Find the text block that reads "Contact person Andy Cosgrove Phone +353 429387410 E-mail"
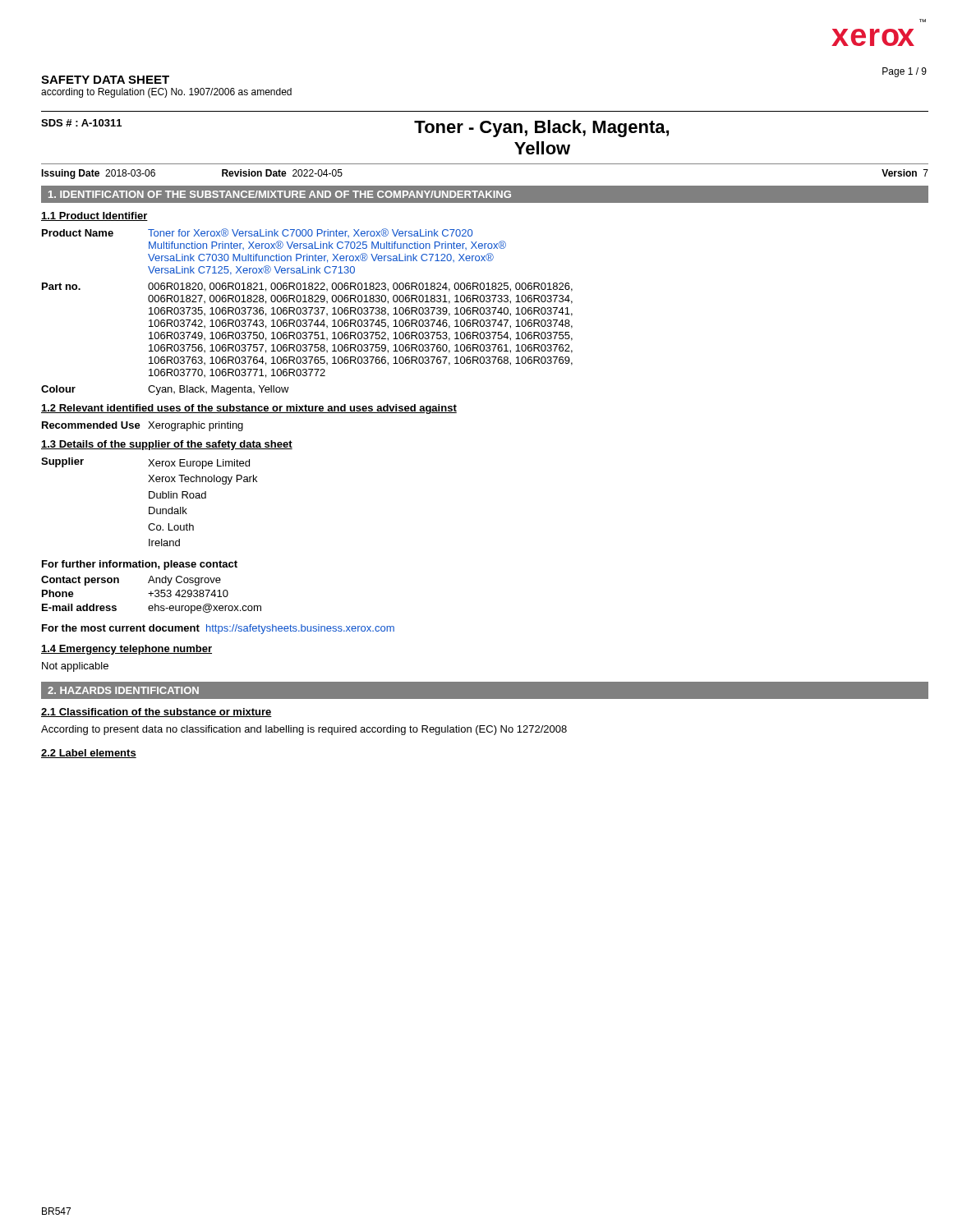Screen dimensions: 1232x953 tap(151, 595)
